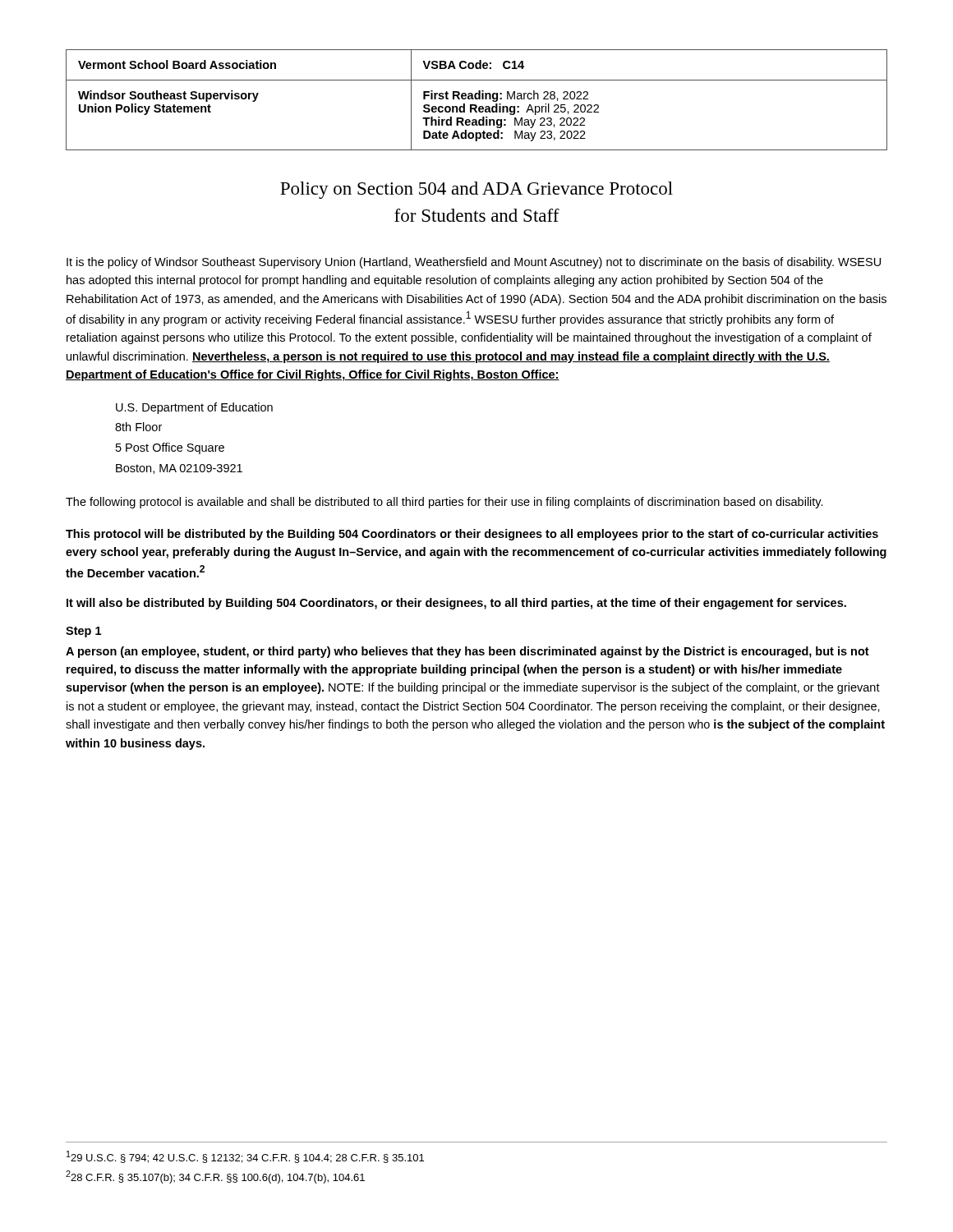
Task: Navigate to the region starting "Step 1"
Action: click(84, 630)
